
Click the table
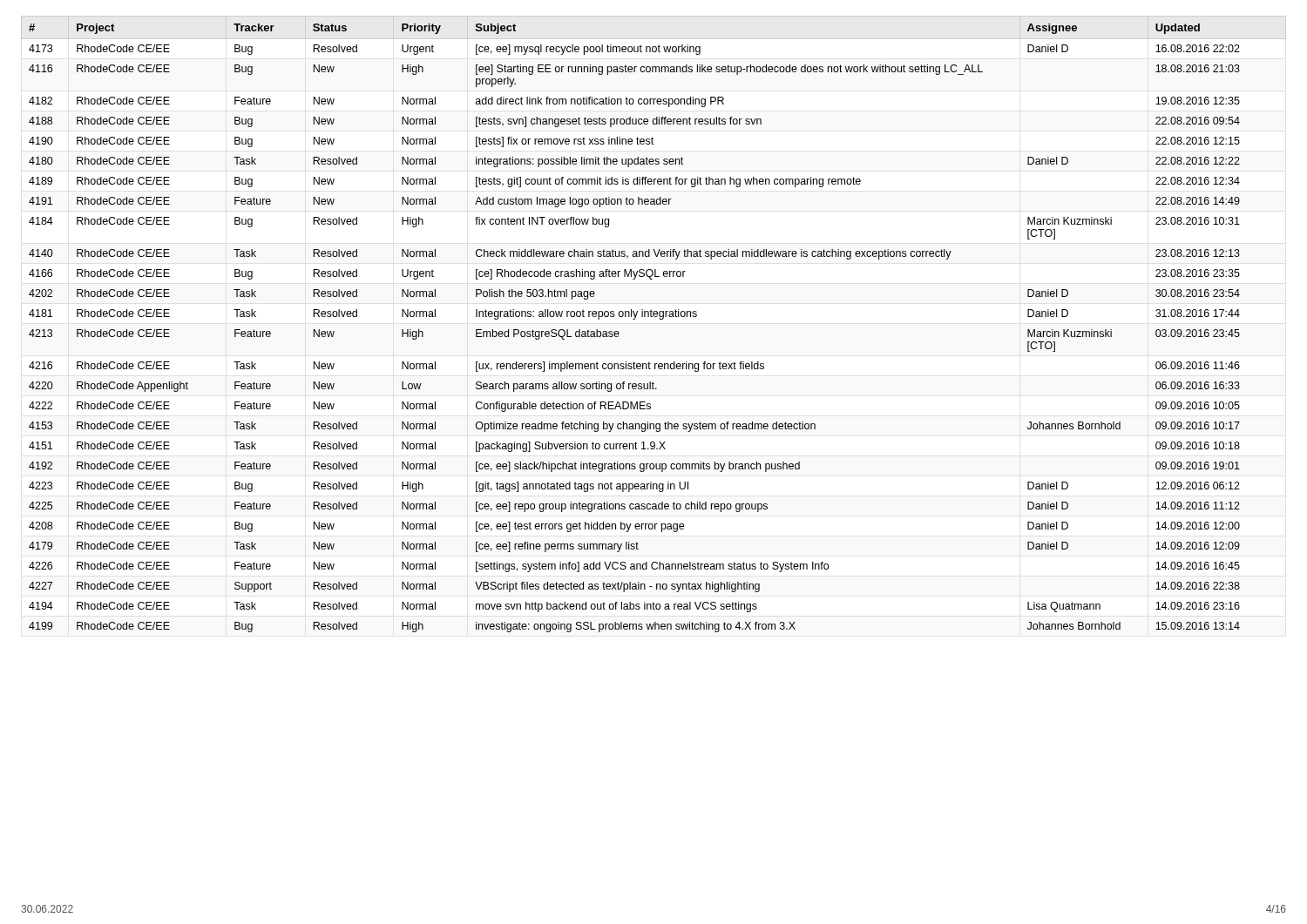coord(654,326)
